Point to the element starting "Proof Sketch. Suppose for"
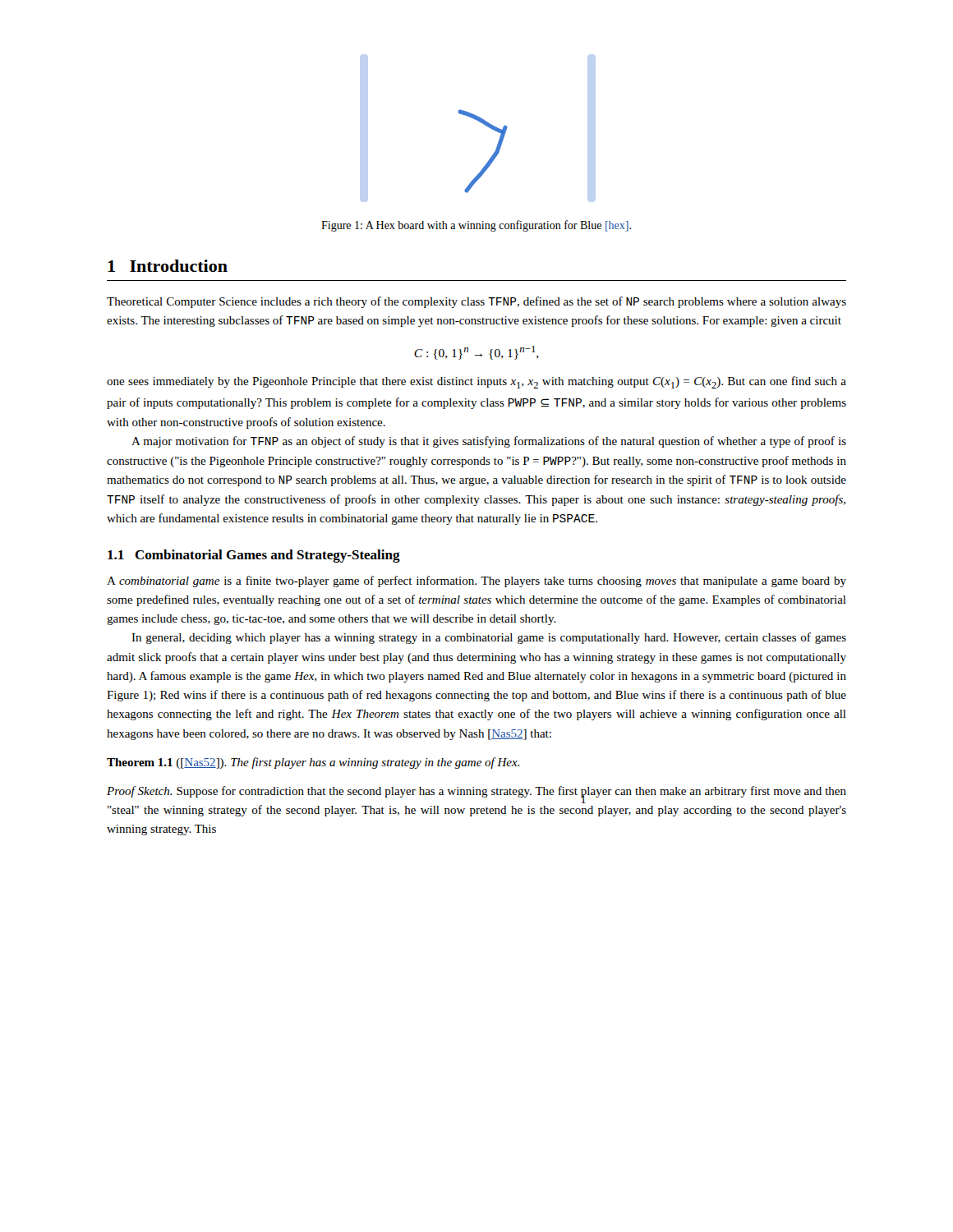The image size is (953, 1232). coord(476,810)
